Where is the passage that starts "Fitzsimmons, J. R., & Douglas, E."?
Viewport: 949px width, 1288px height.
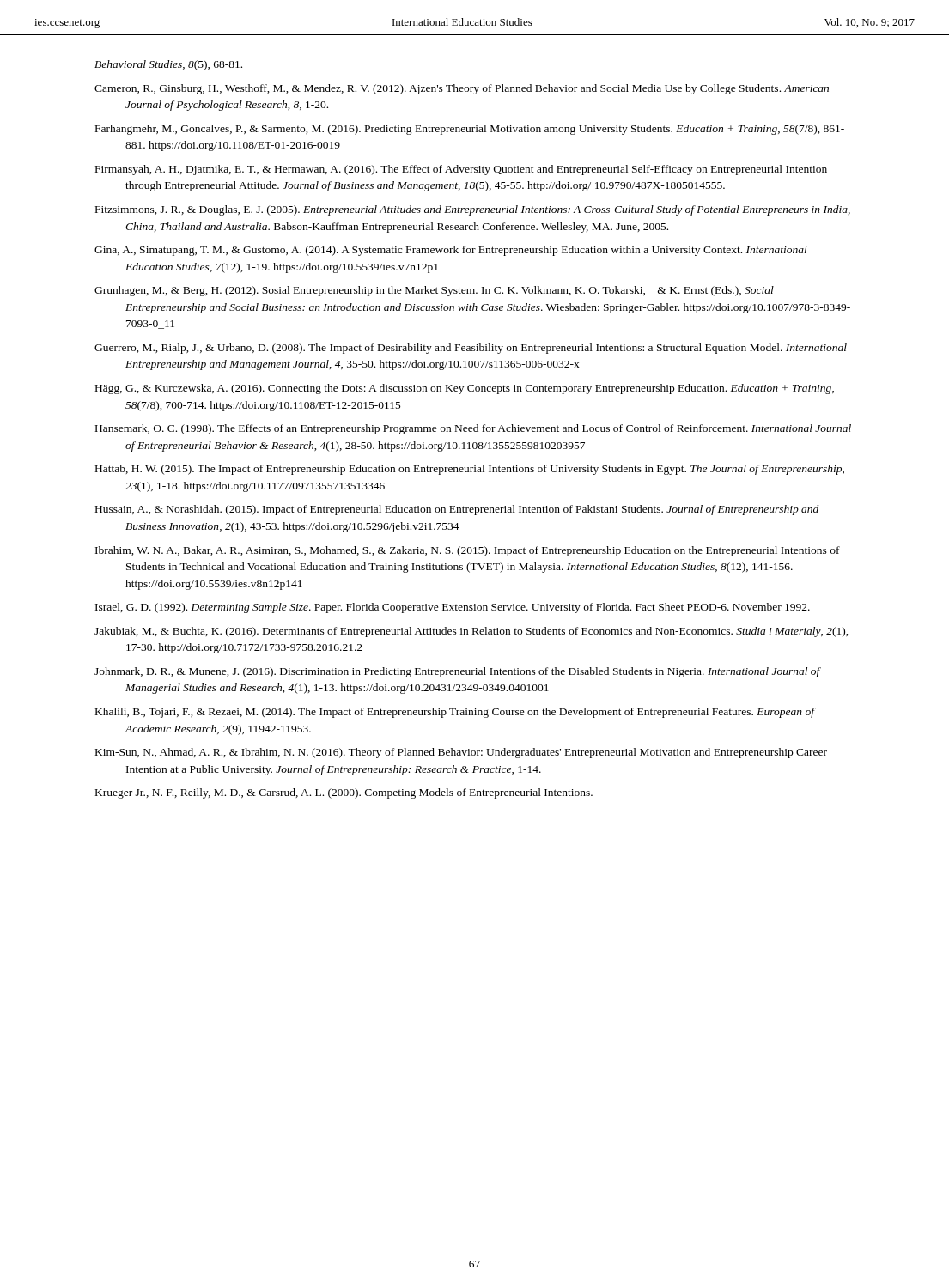(472, 217)
